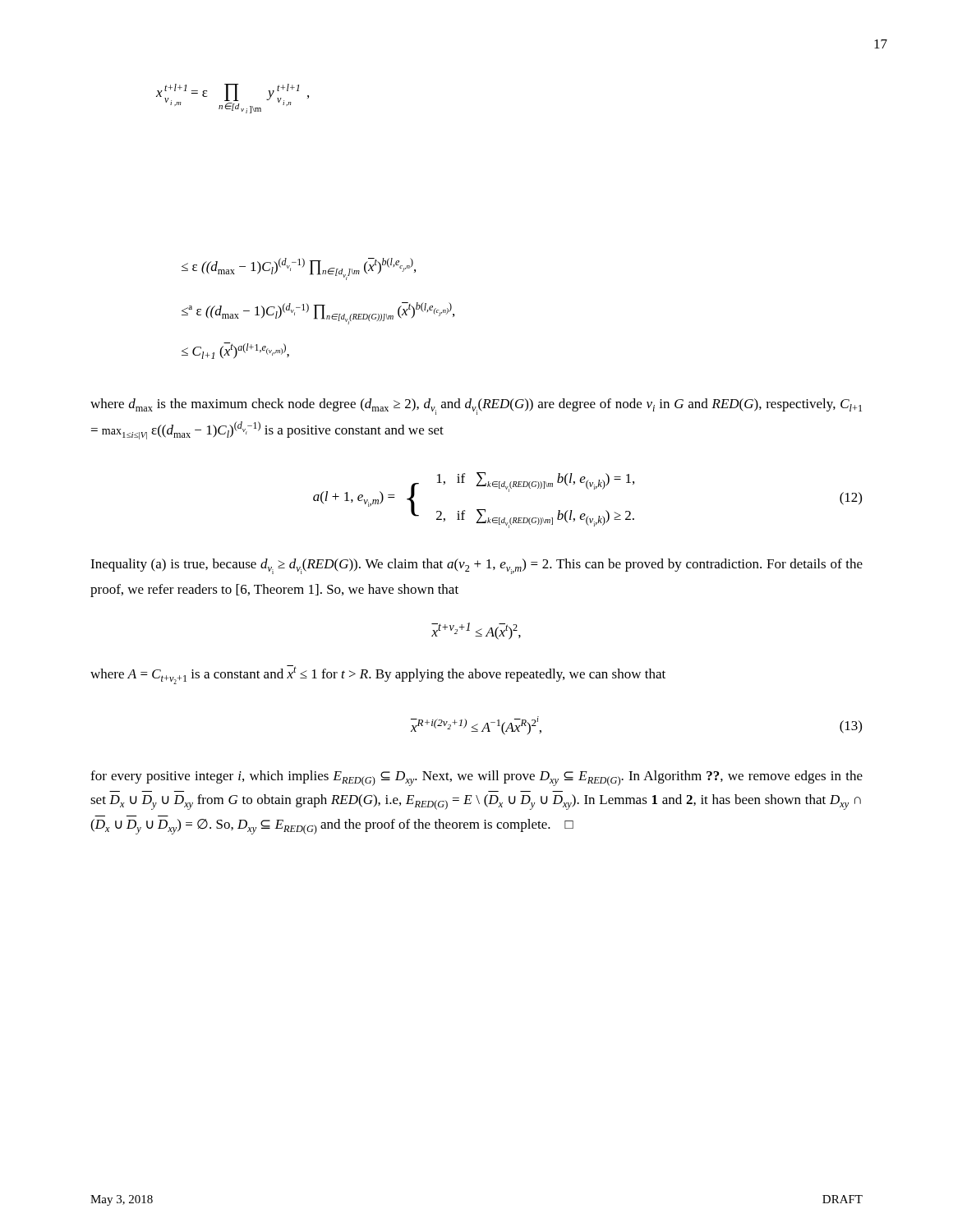Locate the text starting "where dmax is the"
Viewport: 953px width, 1232px height.
(x=476, y=418)
